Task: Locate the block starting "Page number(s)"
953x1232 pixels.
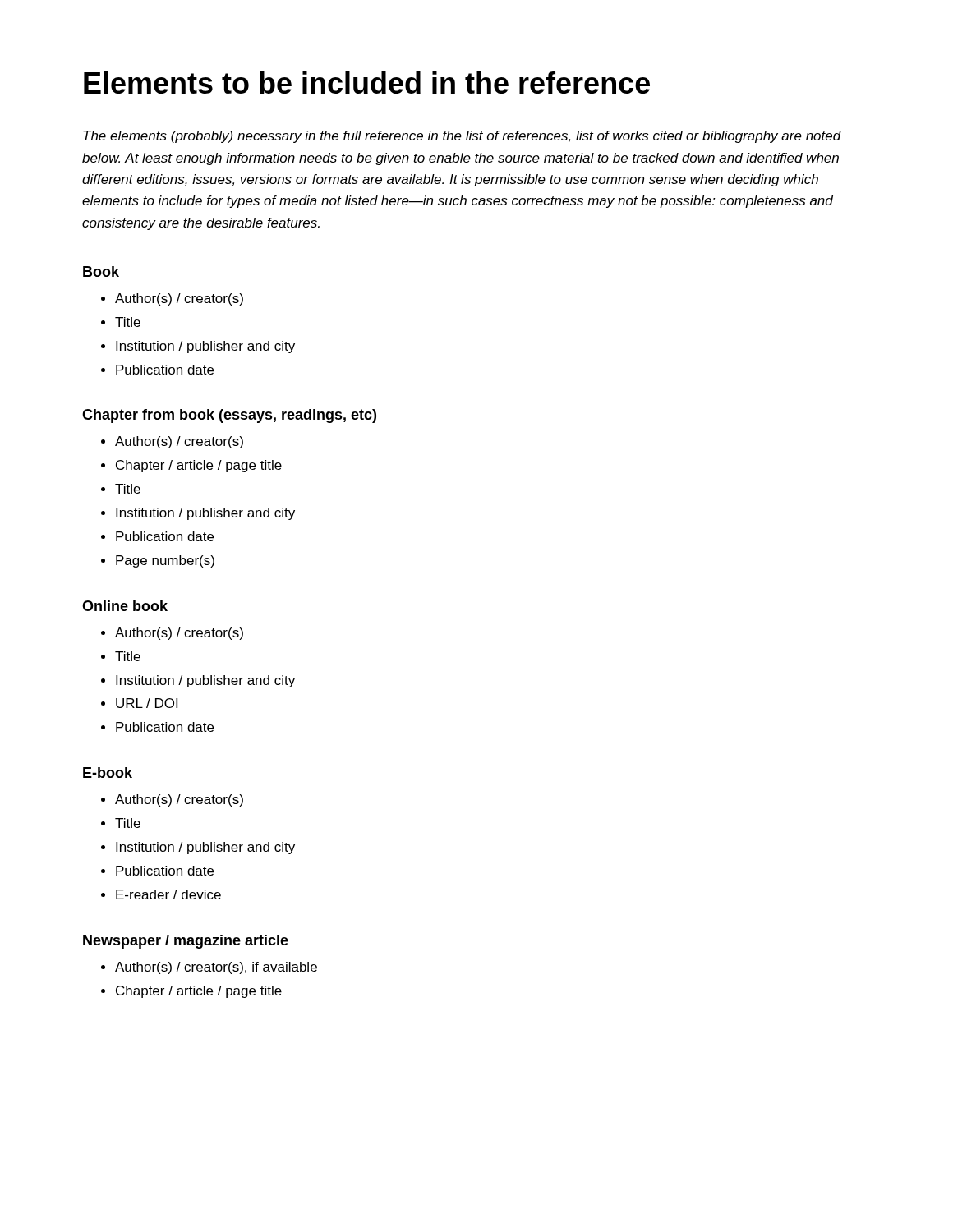Action: [165, 560]
